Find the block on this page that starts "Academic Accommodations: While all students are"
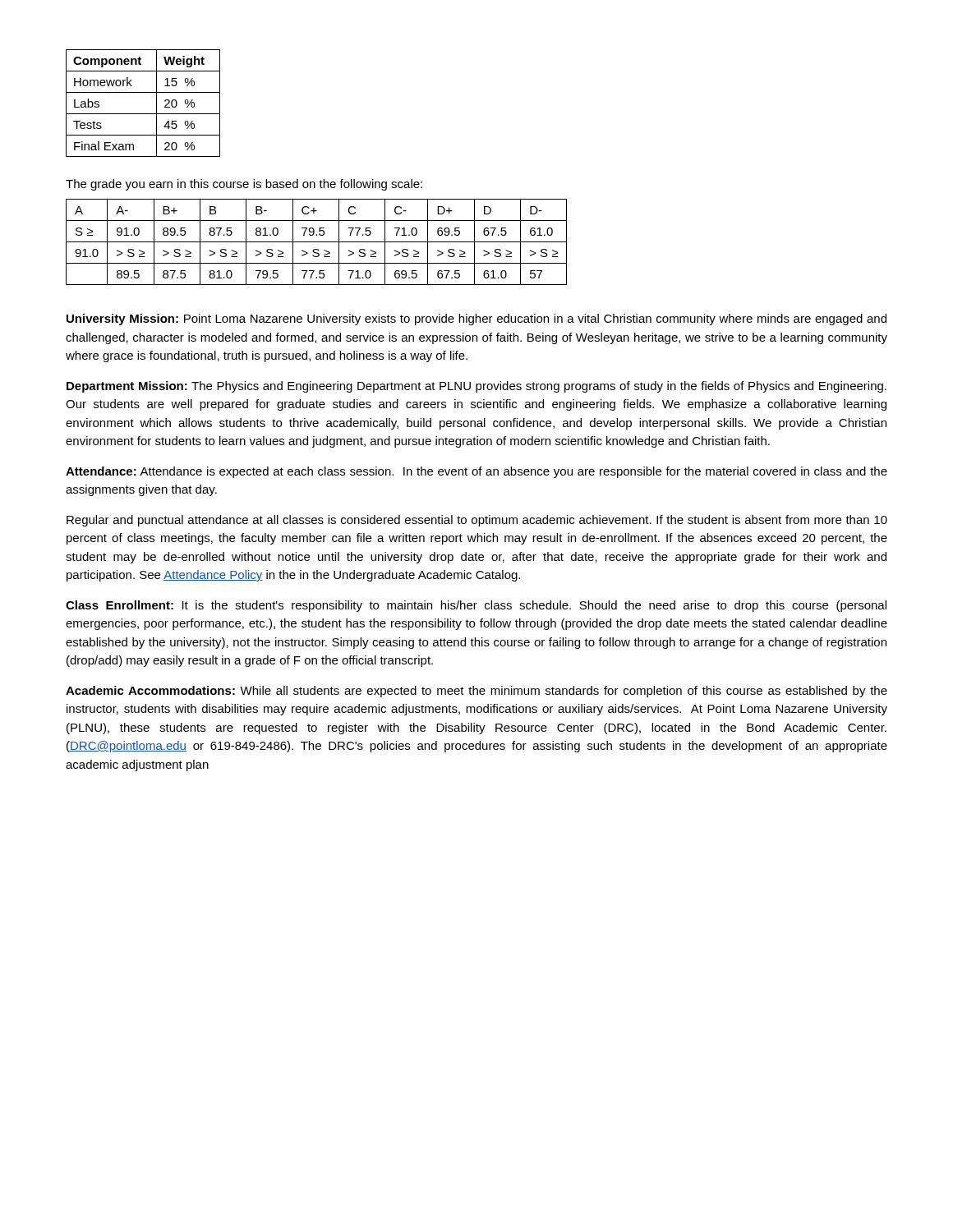Viewport: 953px width, 1232px height. tap(476, 727)
